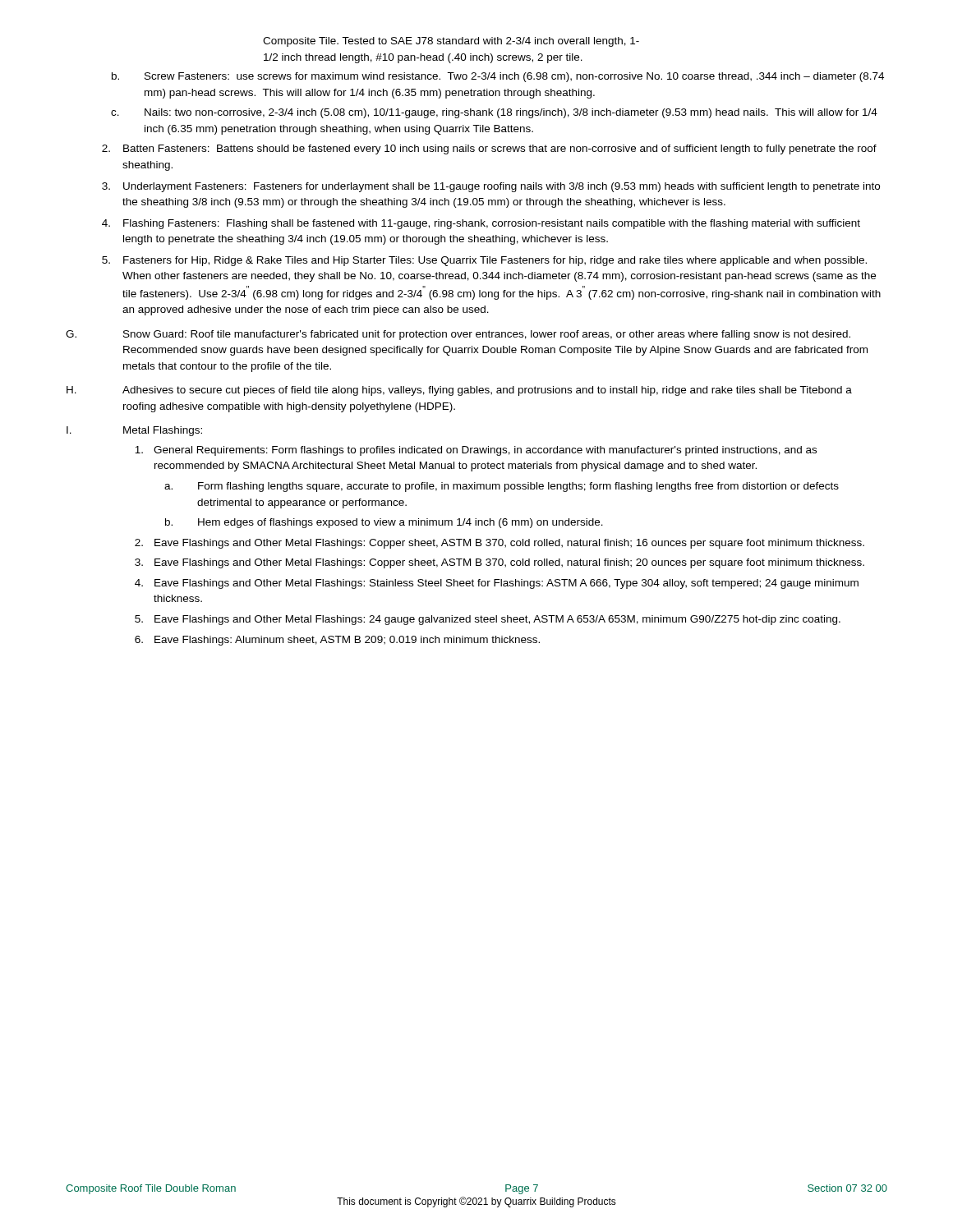Navigate to the text block starting "2. Eave Flashings"
This screenshot has width=953, height=1232.
coord(499,542)
